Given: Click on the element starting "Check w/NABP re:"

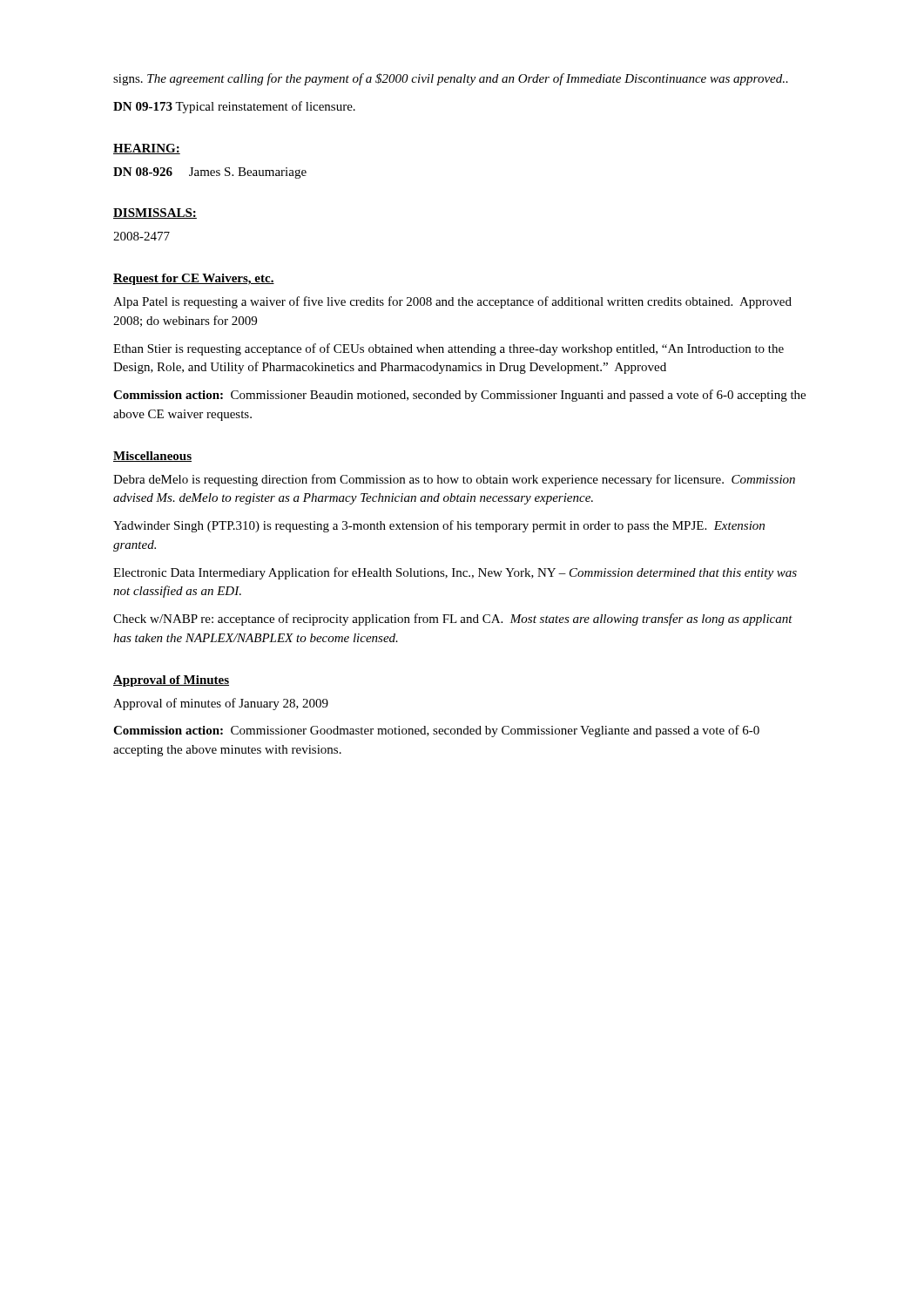Looking at the screenshot, I should (x=462, y=629).
